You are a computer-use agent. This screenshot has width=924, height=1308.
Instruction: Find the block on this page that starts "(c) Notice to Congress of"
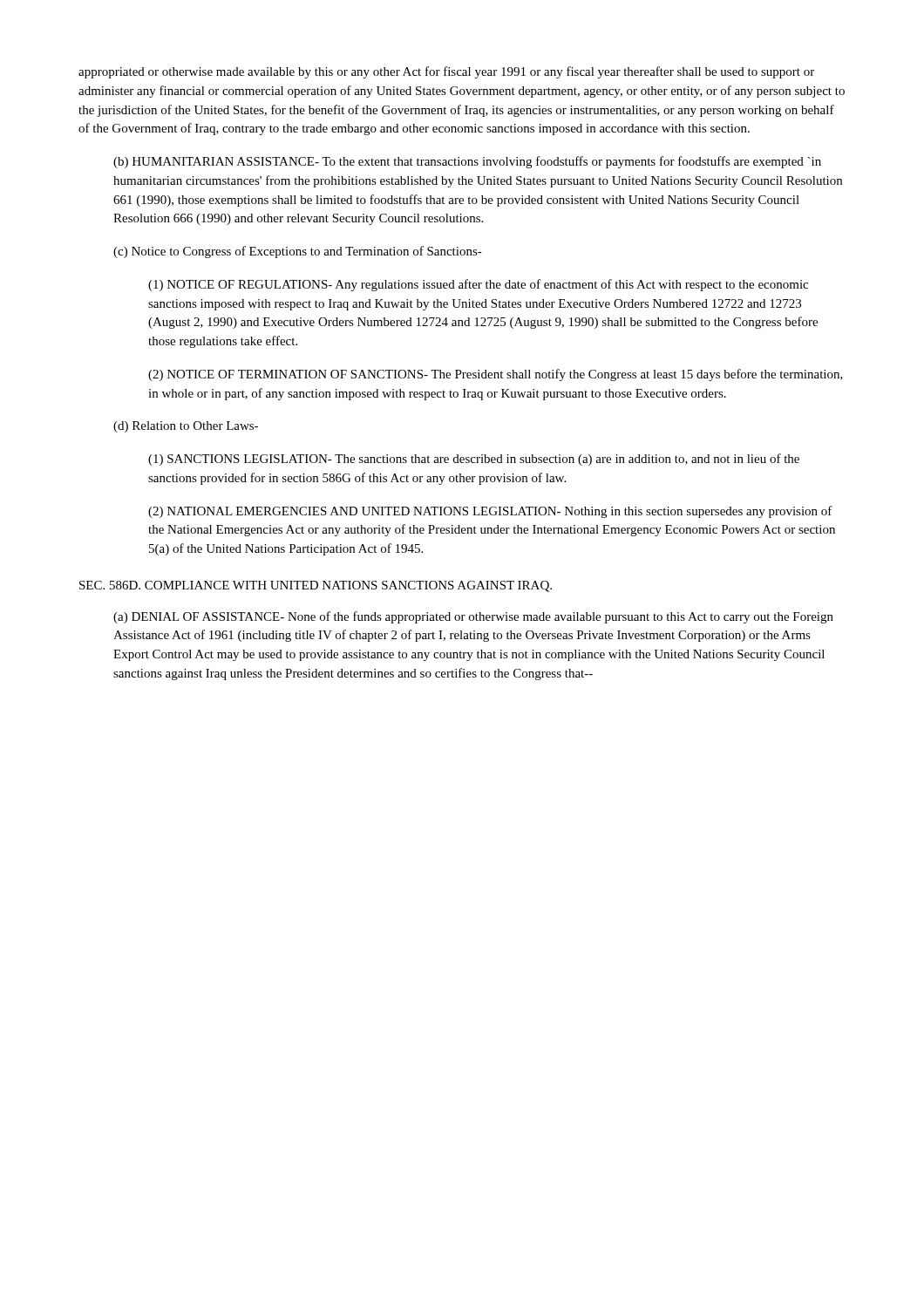click(298, 251)
